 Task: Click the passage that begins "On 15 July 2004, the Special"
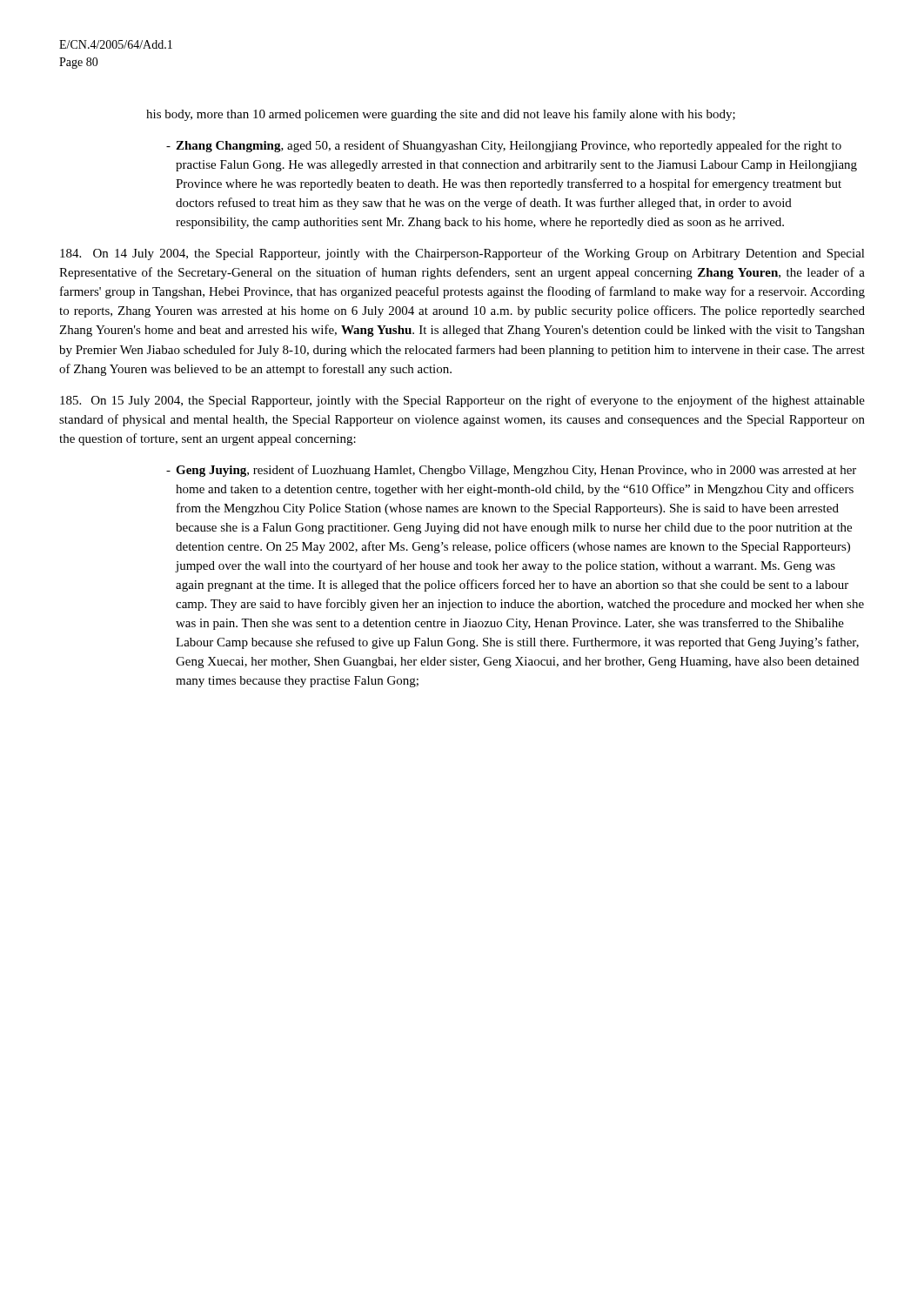(x=462, y=419)
